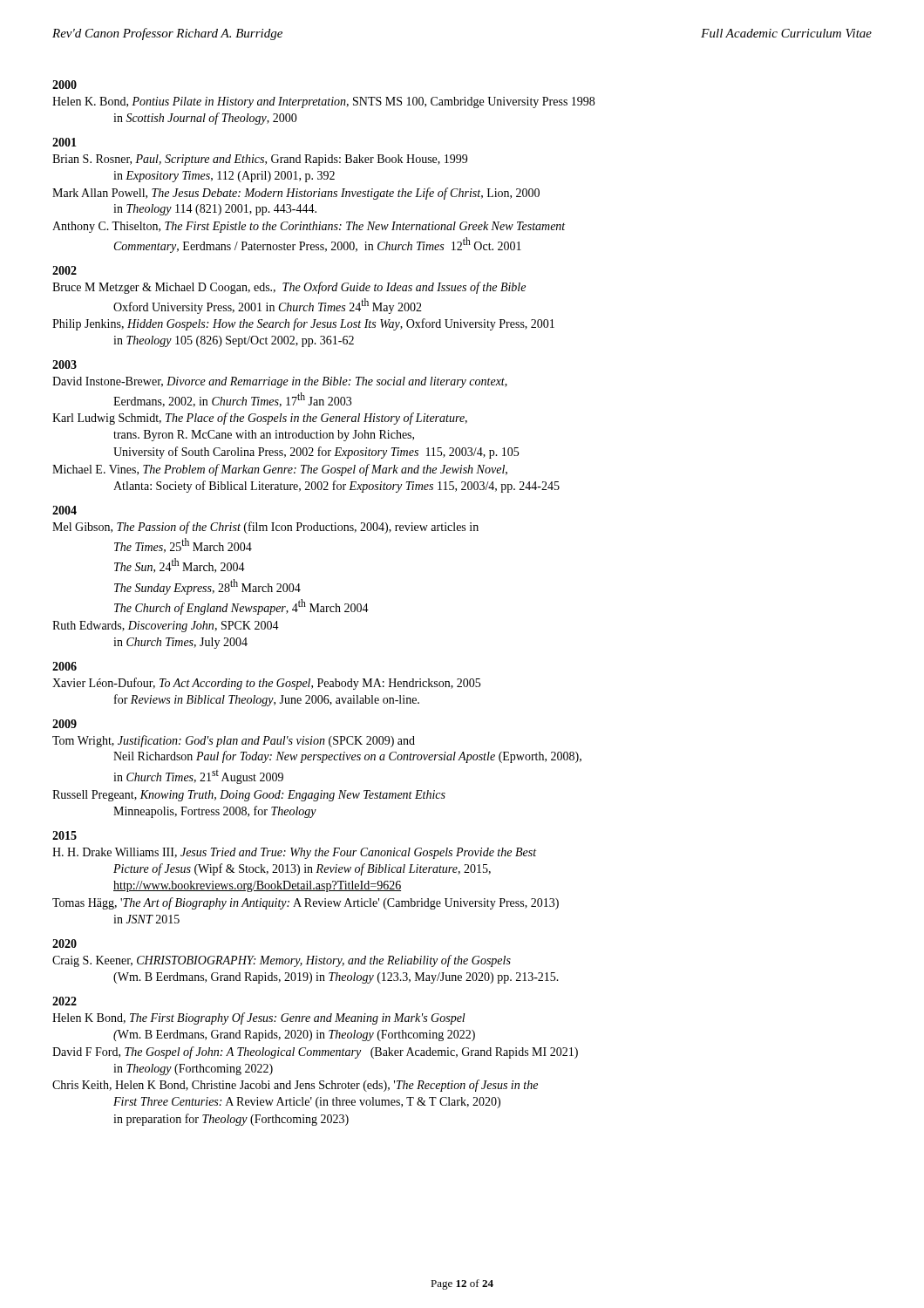Point to the block beginning "Karl Ludwig Schmidt, The Place of"
This screenshot has width=924, height=1308.
point(462,436)
